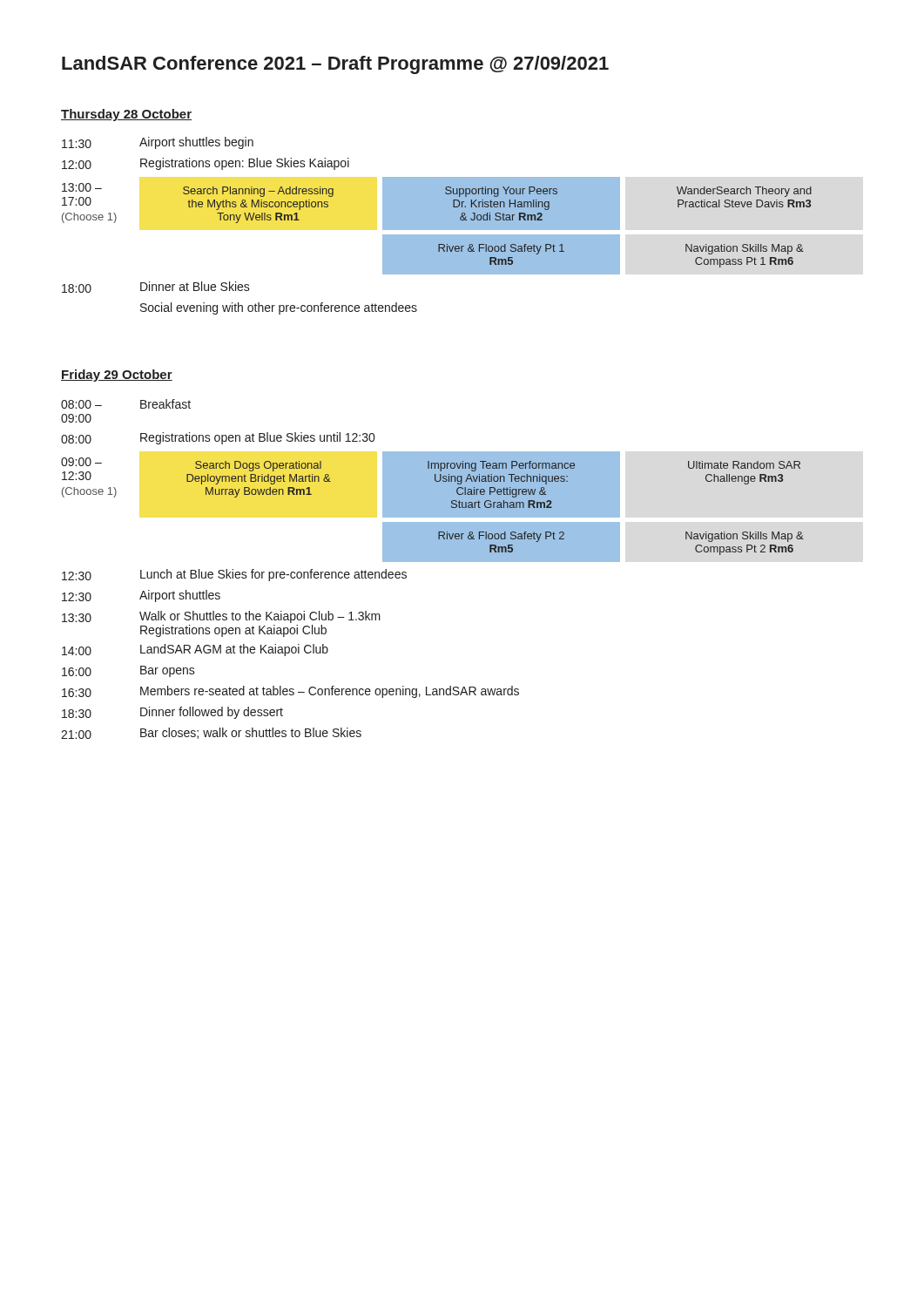Image resolution: width=924 pixels, height=1307 pixels.
Task: Where does it say "12:30 Airport shuttles"?
Action: tap(141, 596)
